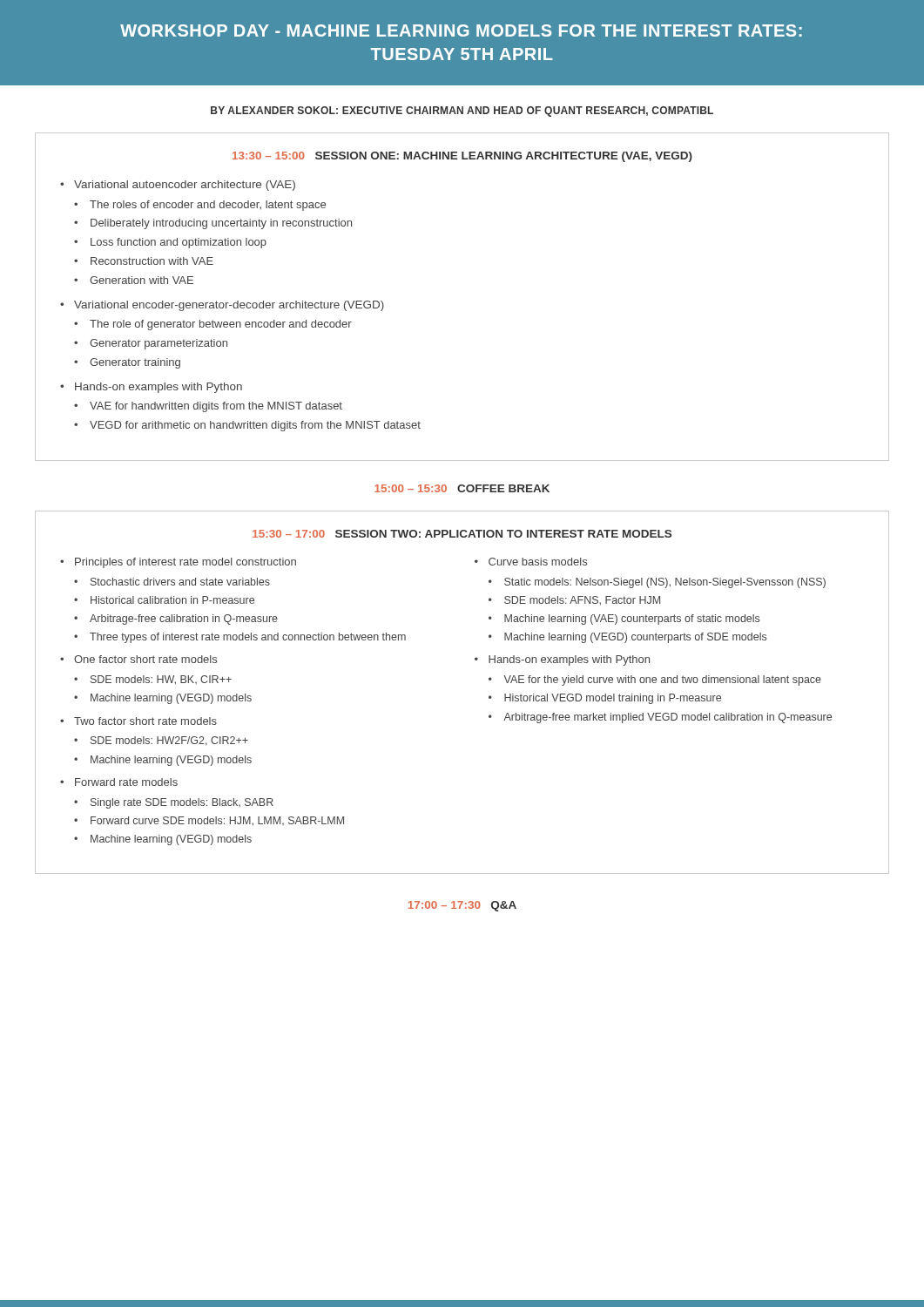The image size is (924, 1307).
Task: Find "•Arbitrage-free calibration in Q-measure" on this page
Action: 176,619
